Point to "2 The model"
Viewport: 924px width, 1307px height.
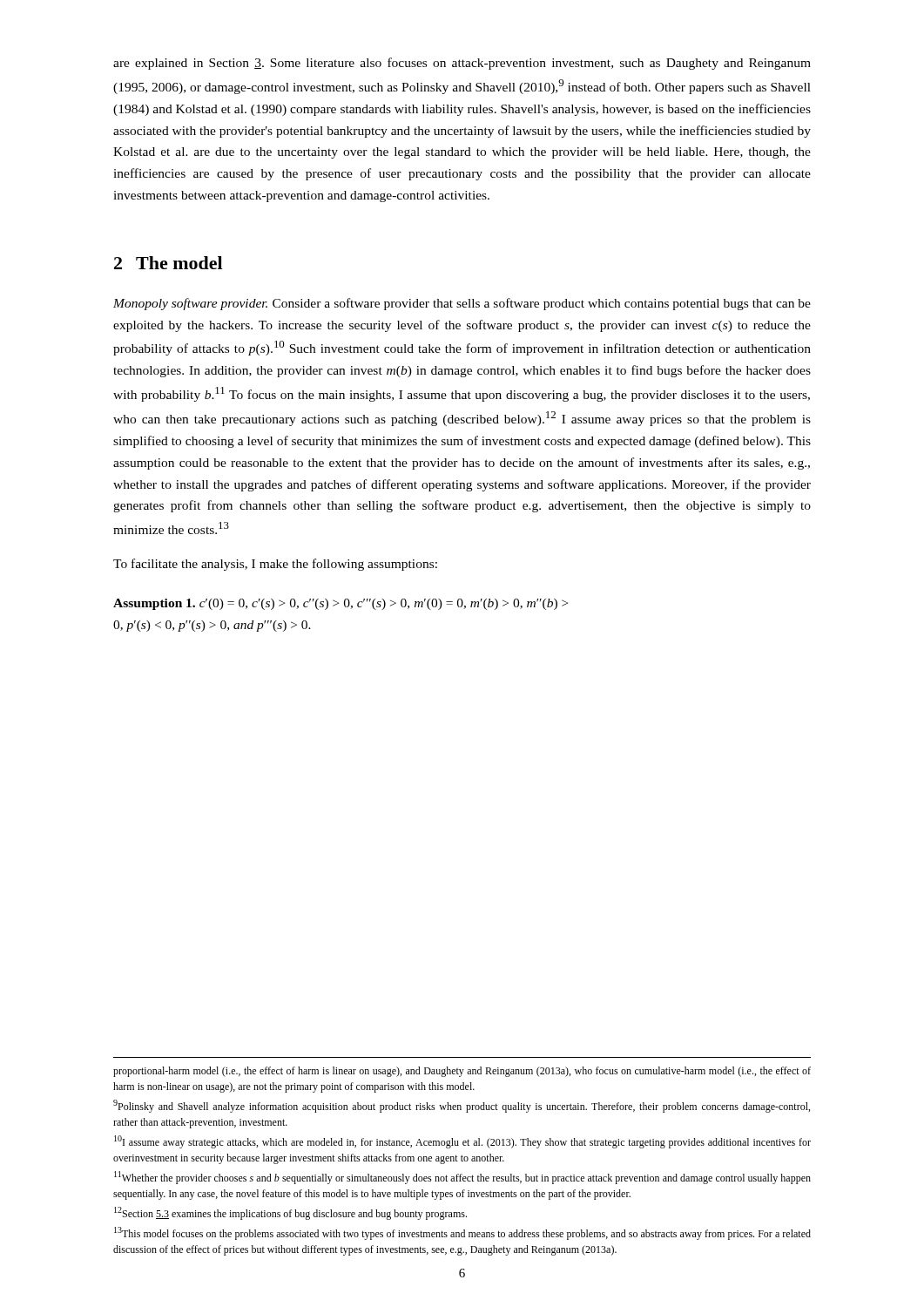168,263
